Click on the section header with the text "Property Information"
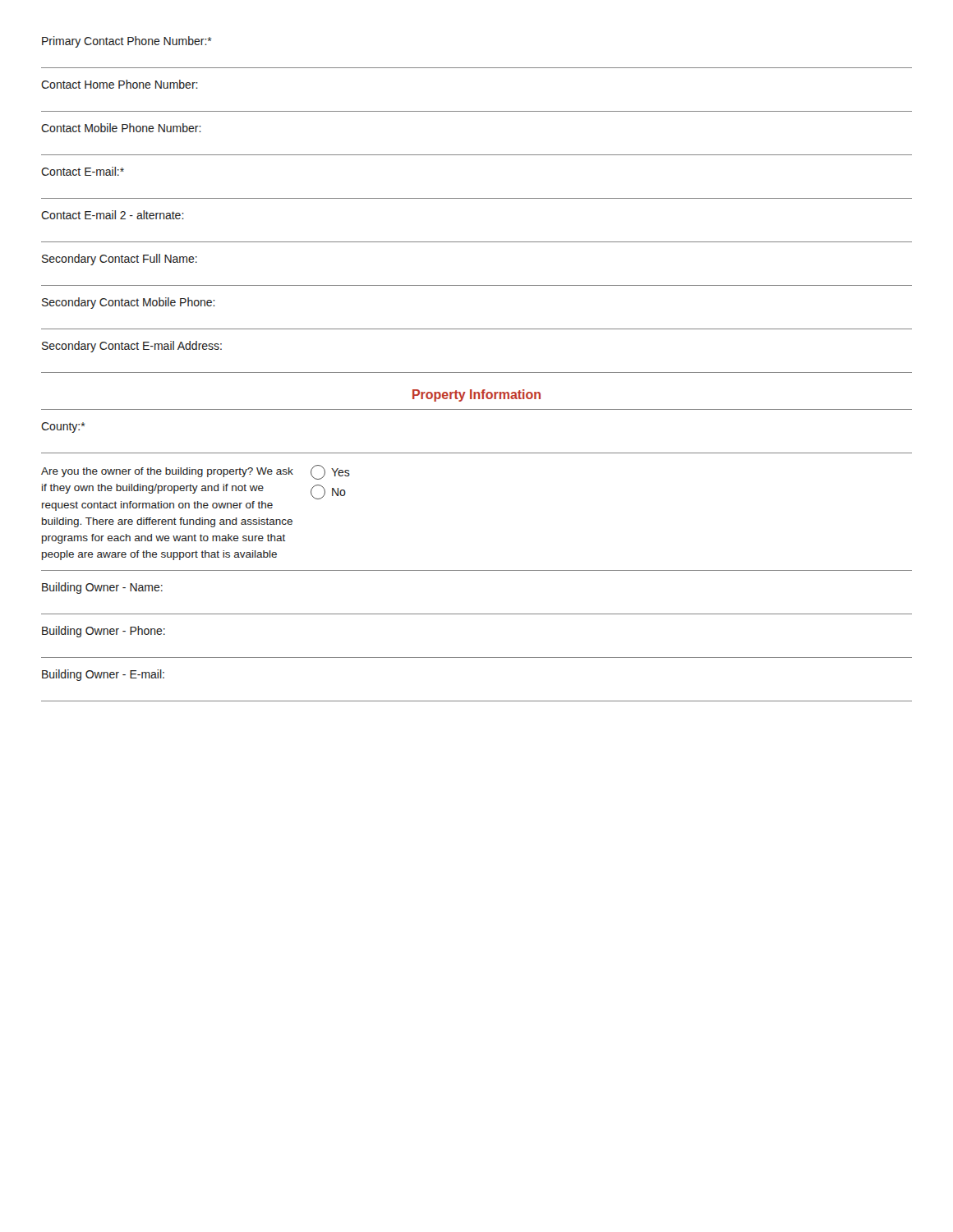This screenshot has width=953, height=1232. [476, 395]
